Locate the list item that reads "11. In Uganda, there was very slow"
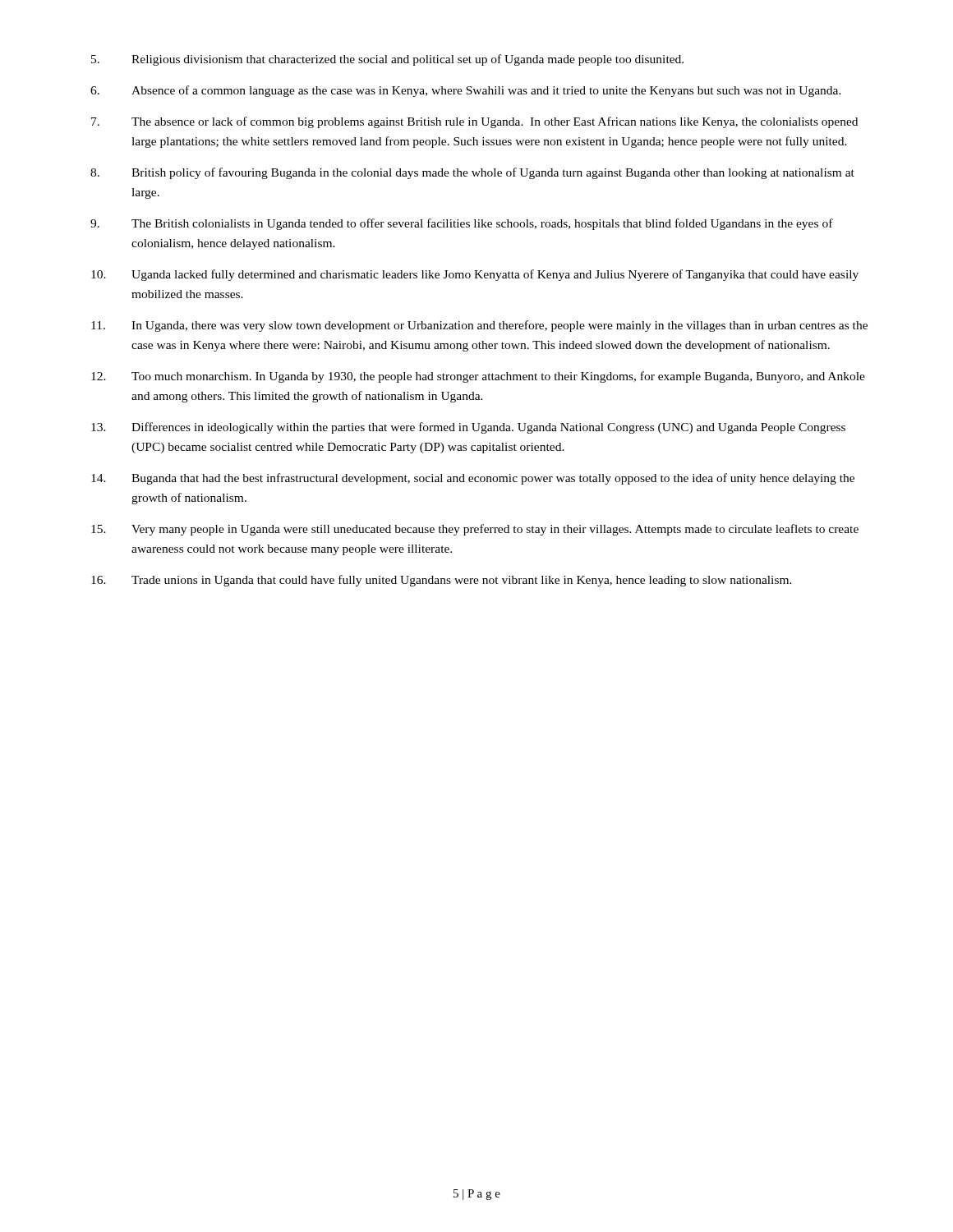The height and width of the screenshot is (1232, 953). click(x=481, y=335)
